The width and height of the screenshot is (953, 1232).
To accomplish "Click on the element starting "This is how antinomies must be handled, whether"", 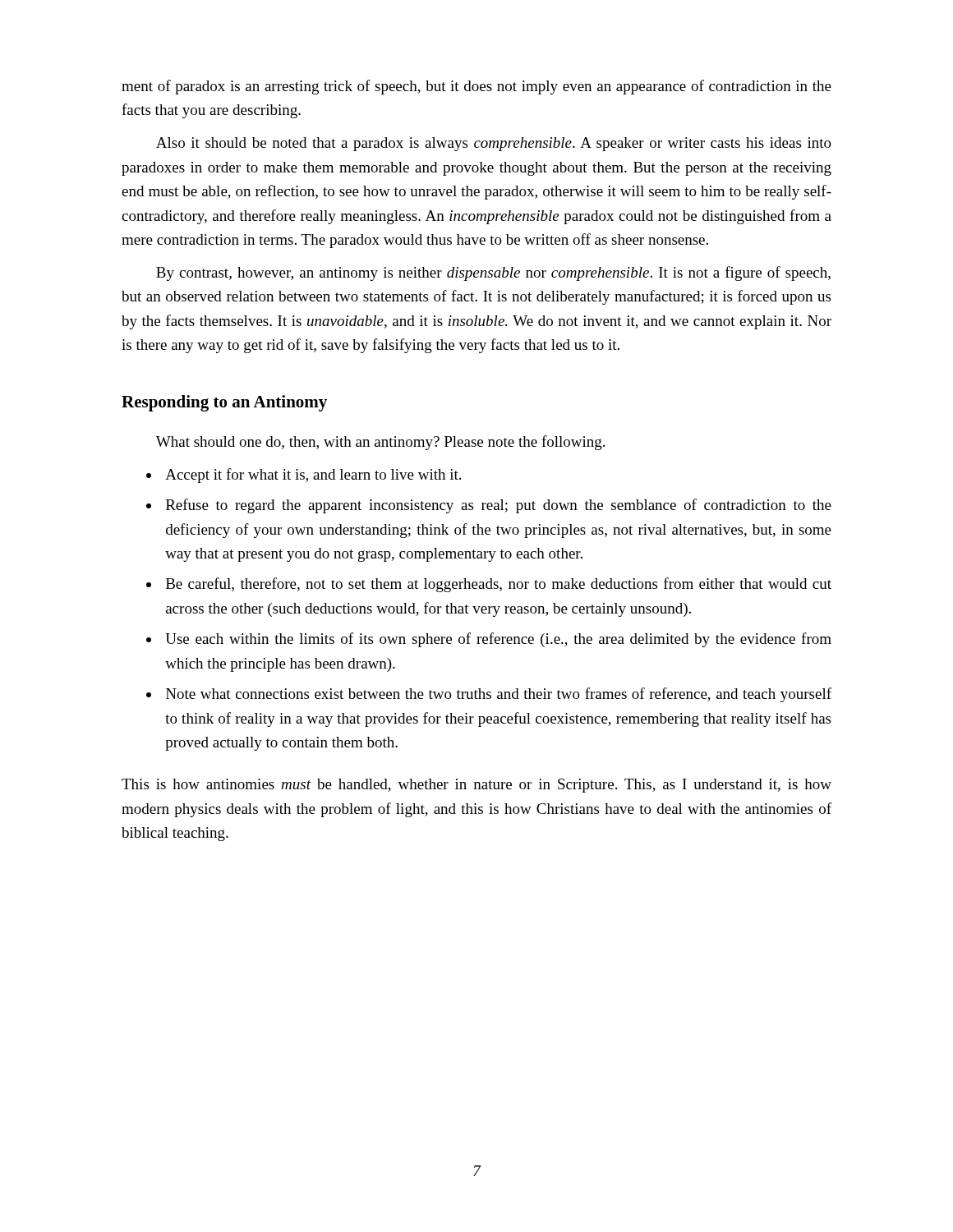I will tap(476, 809).
